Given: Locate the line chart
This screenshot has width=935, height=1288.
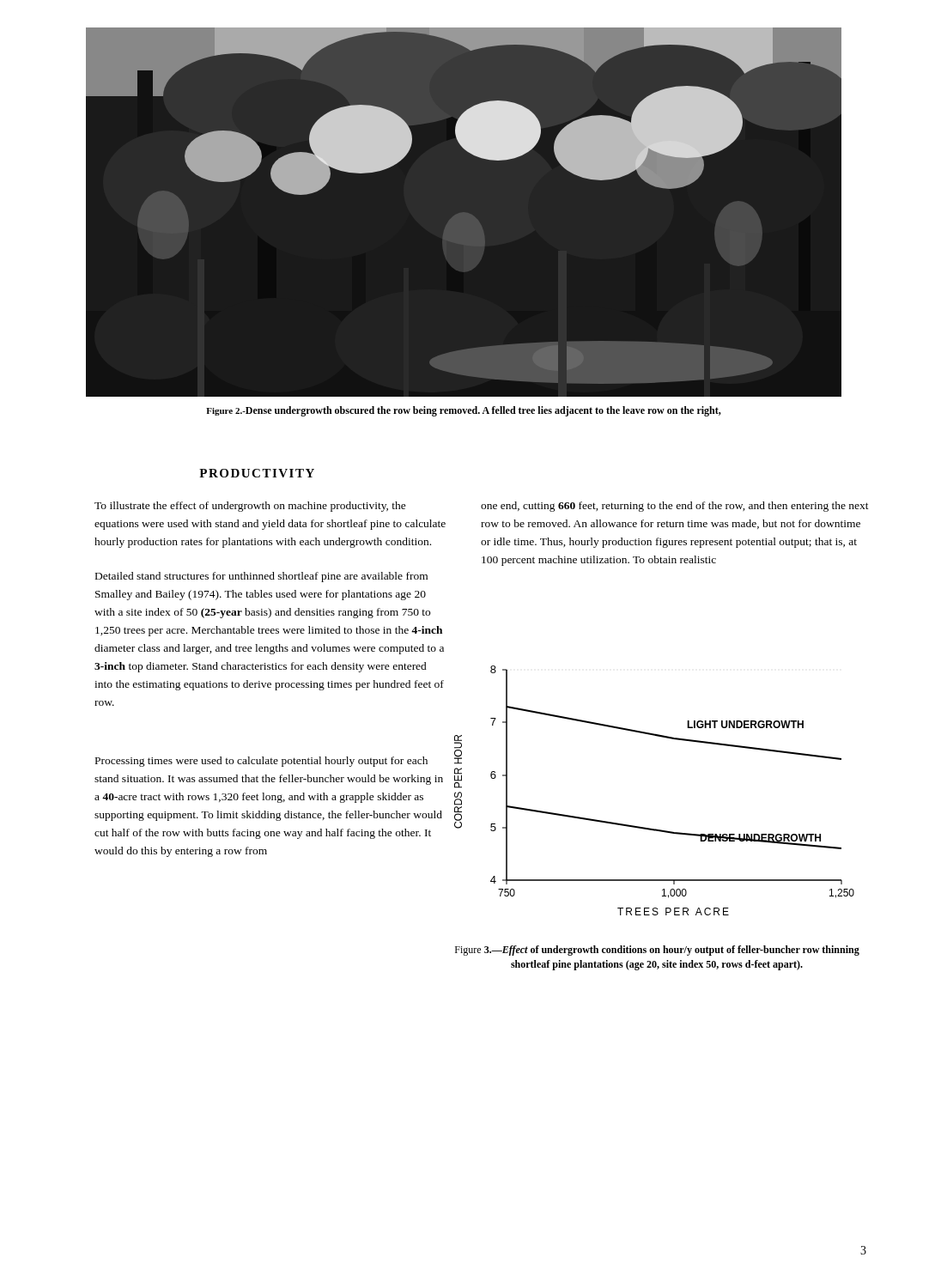Looking at the screenshot, I should pos(657,794).
